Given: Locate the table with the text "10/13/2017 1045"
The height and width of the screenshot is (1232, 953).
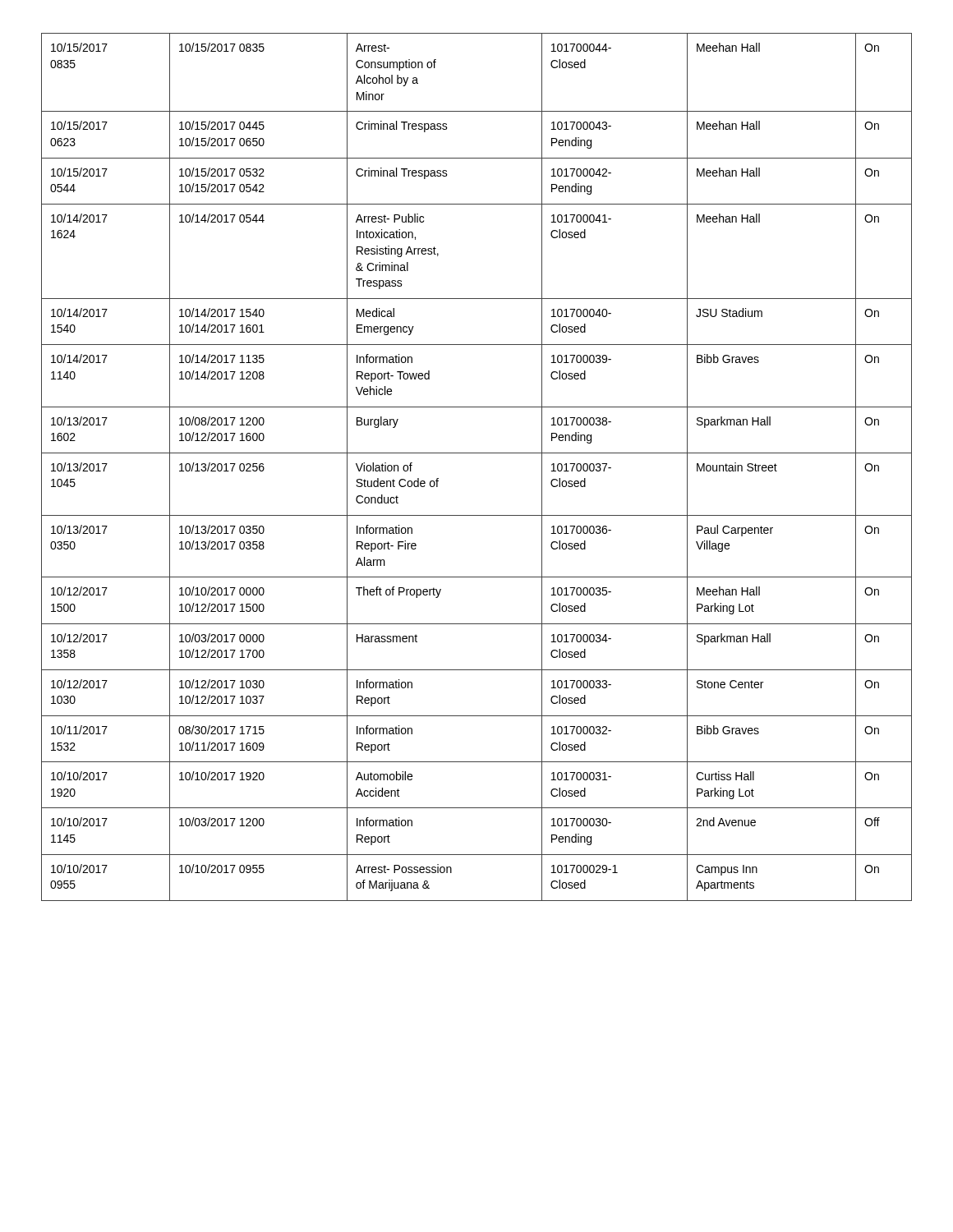Looking at the screenshot, I should [x=476, y=467].
